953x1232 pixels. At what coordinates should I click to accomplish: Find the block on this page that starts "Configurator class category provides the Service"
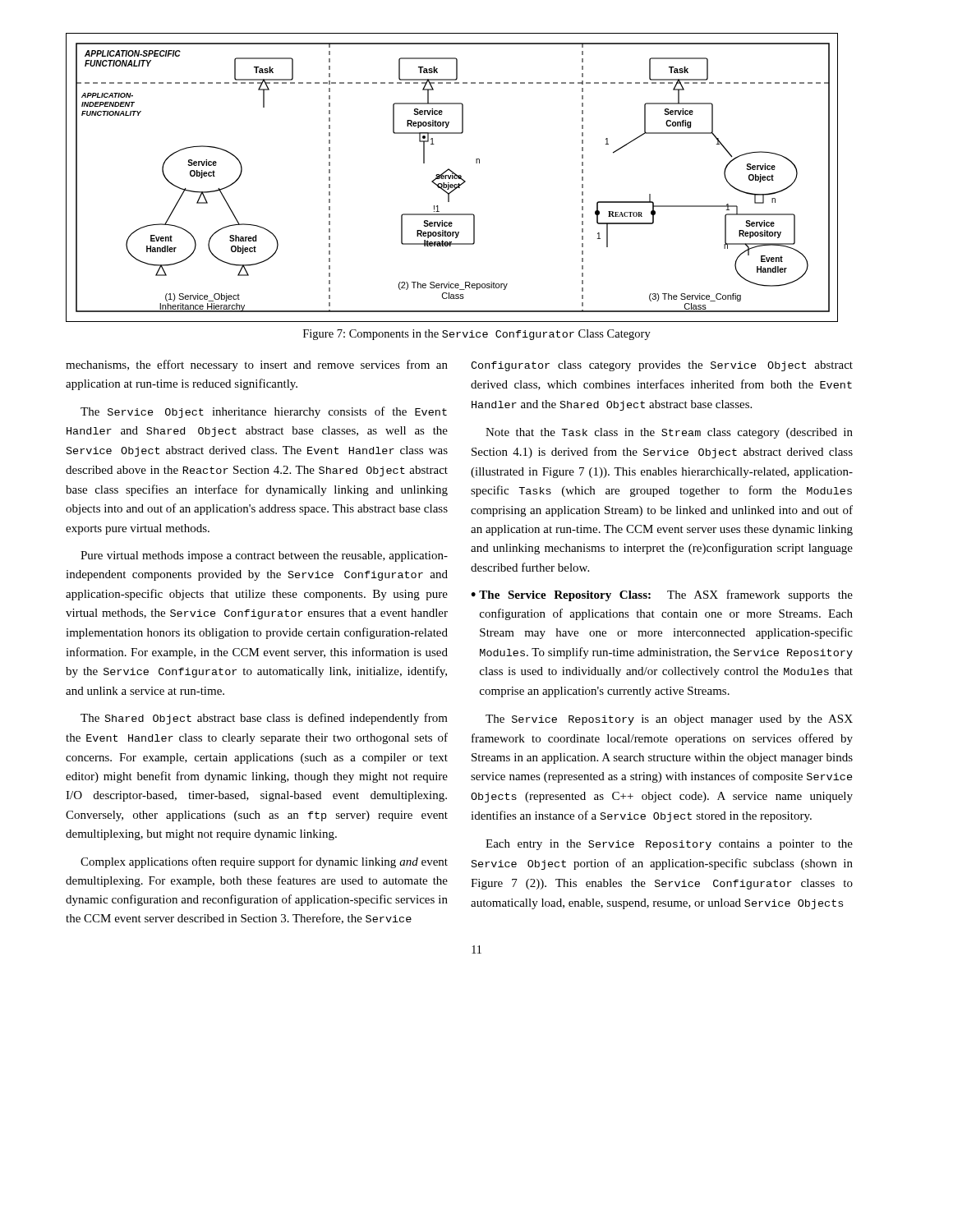click(662, 385)
